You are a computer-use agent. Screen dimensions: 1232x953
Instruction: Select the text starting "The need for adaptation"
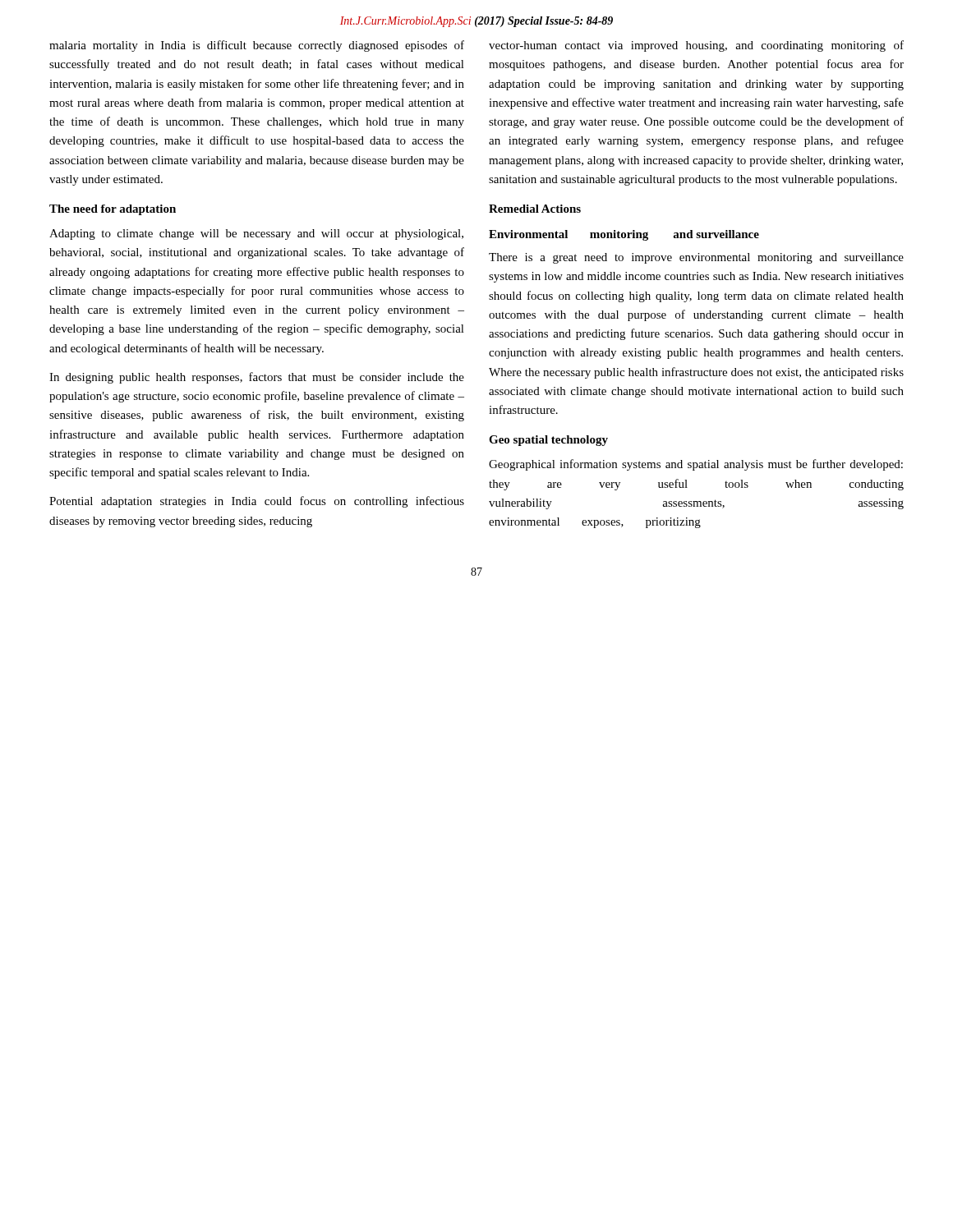(113, 209)
